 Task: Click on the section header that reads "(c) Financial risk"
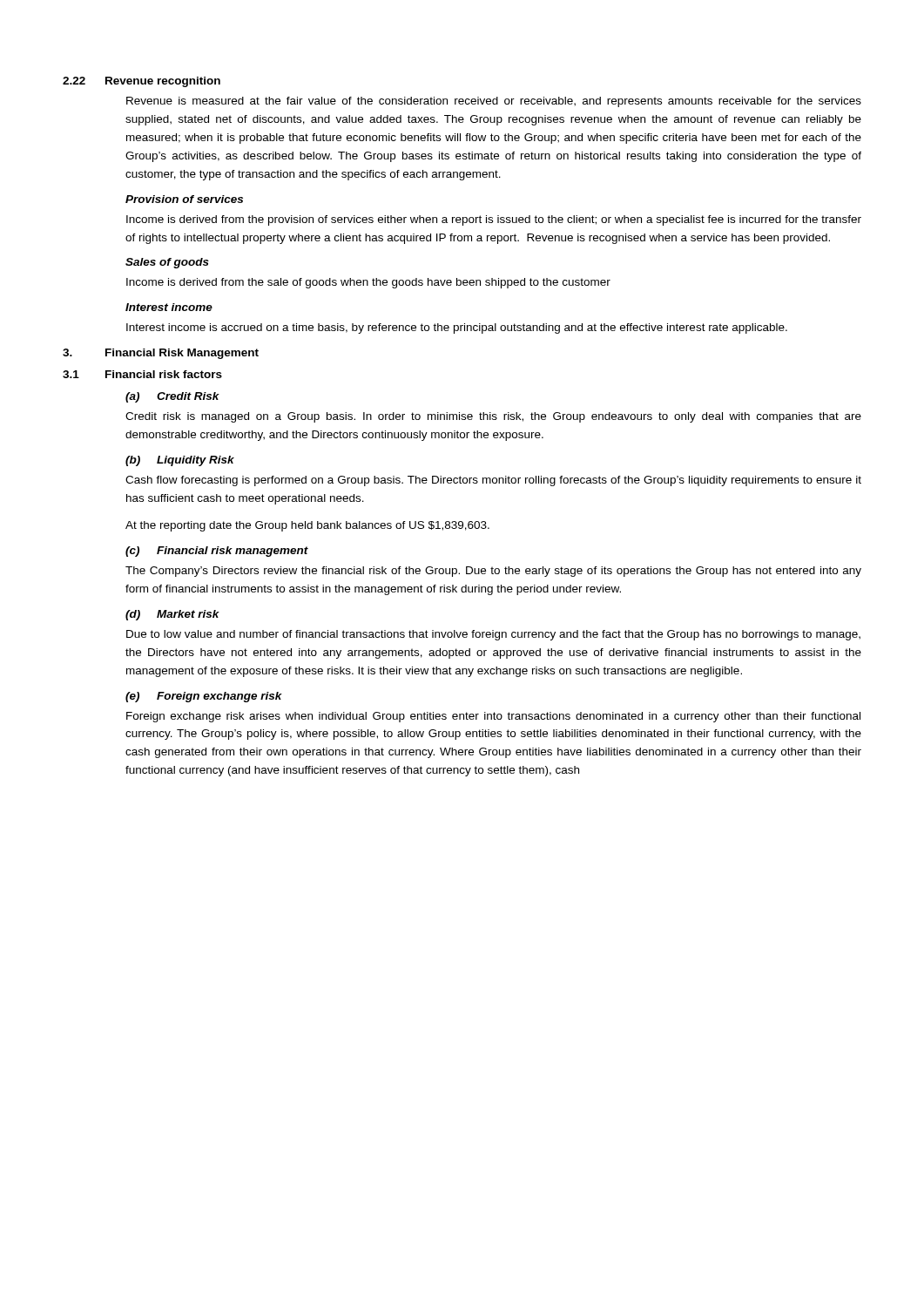point(217,550)
